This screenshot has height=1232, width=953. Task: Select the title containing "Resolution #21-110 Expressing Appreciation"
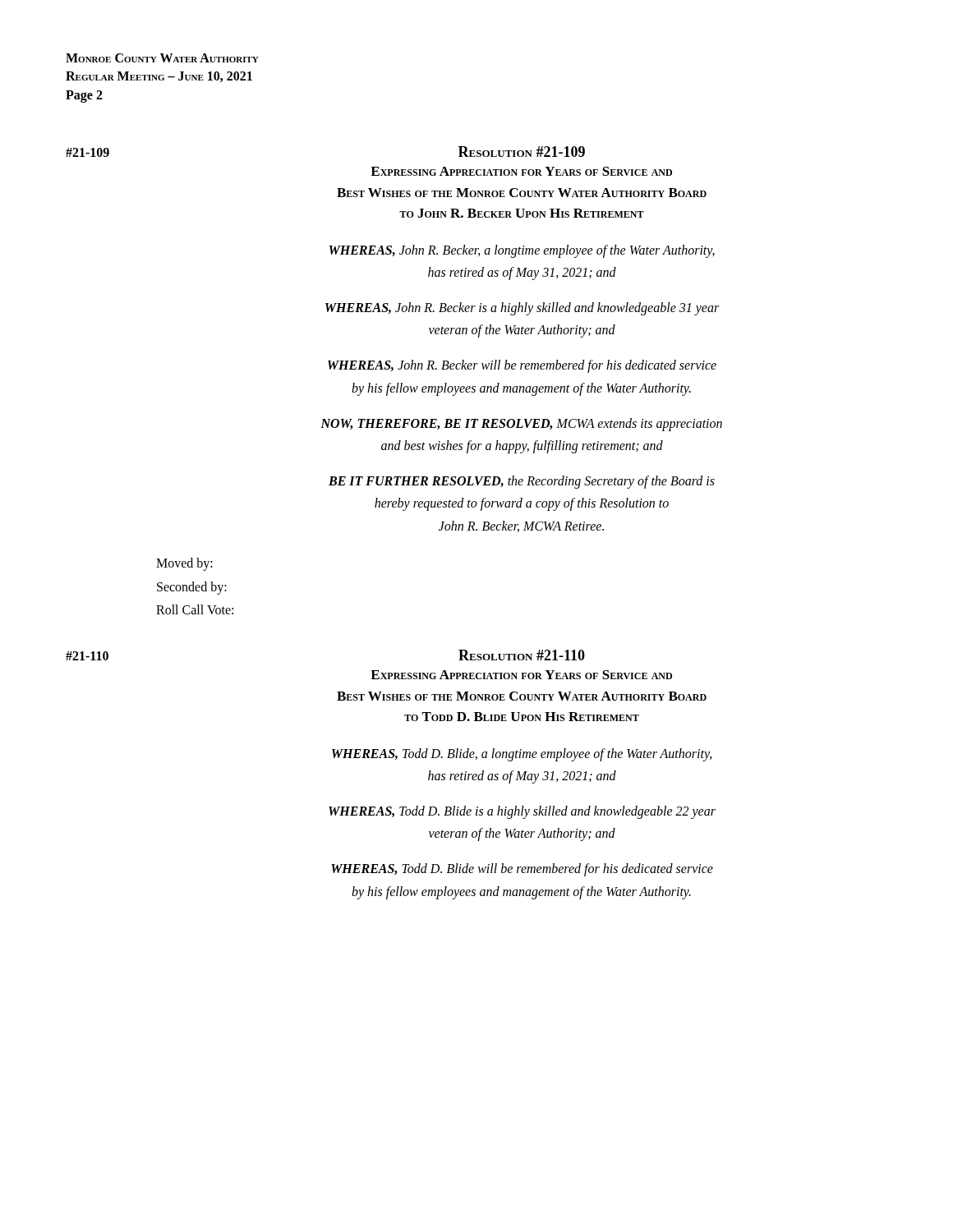[x=522, y=687]
